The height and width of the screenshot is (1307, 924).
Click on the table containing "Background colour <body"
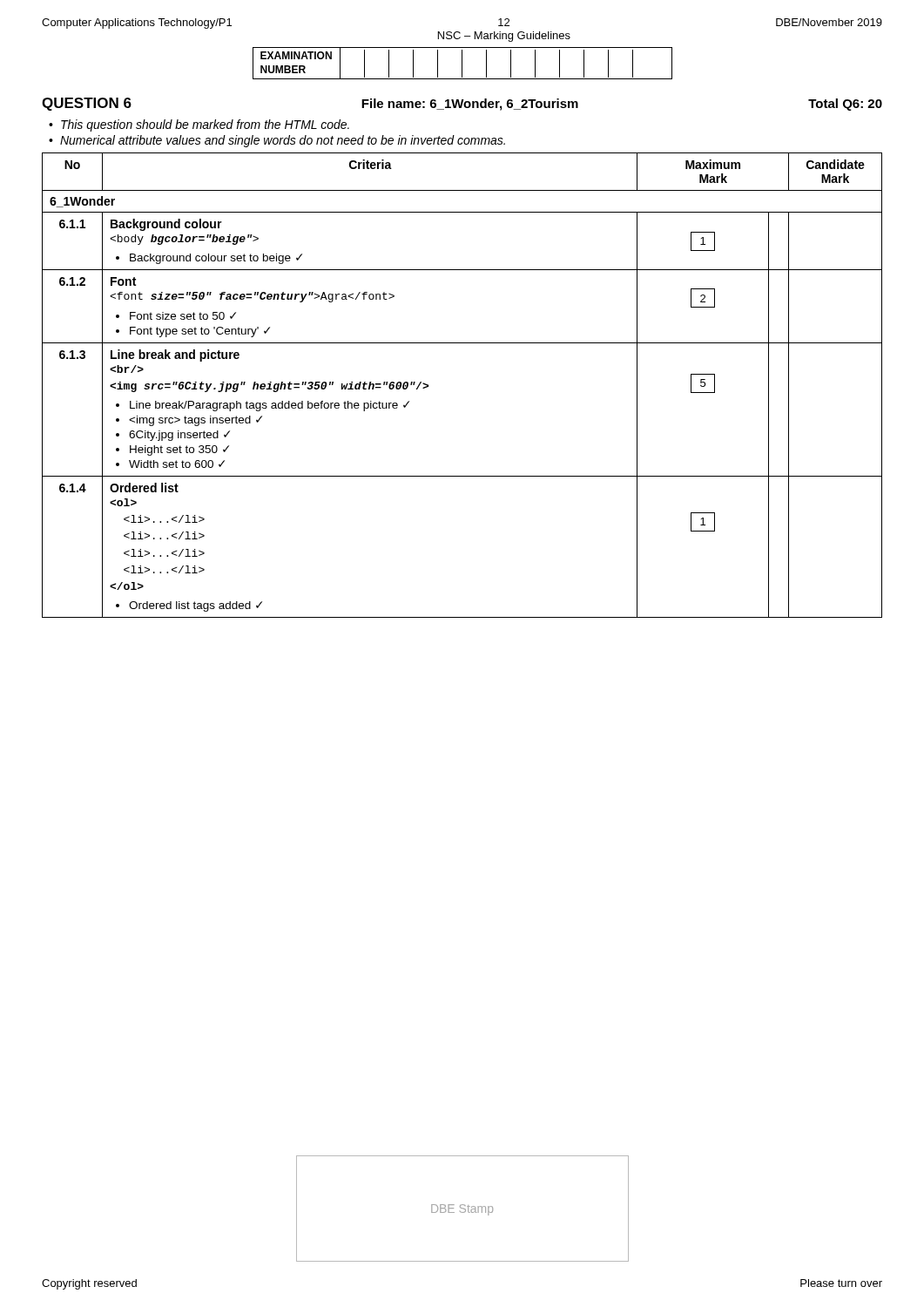(x=462, y=385)
